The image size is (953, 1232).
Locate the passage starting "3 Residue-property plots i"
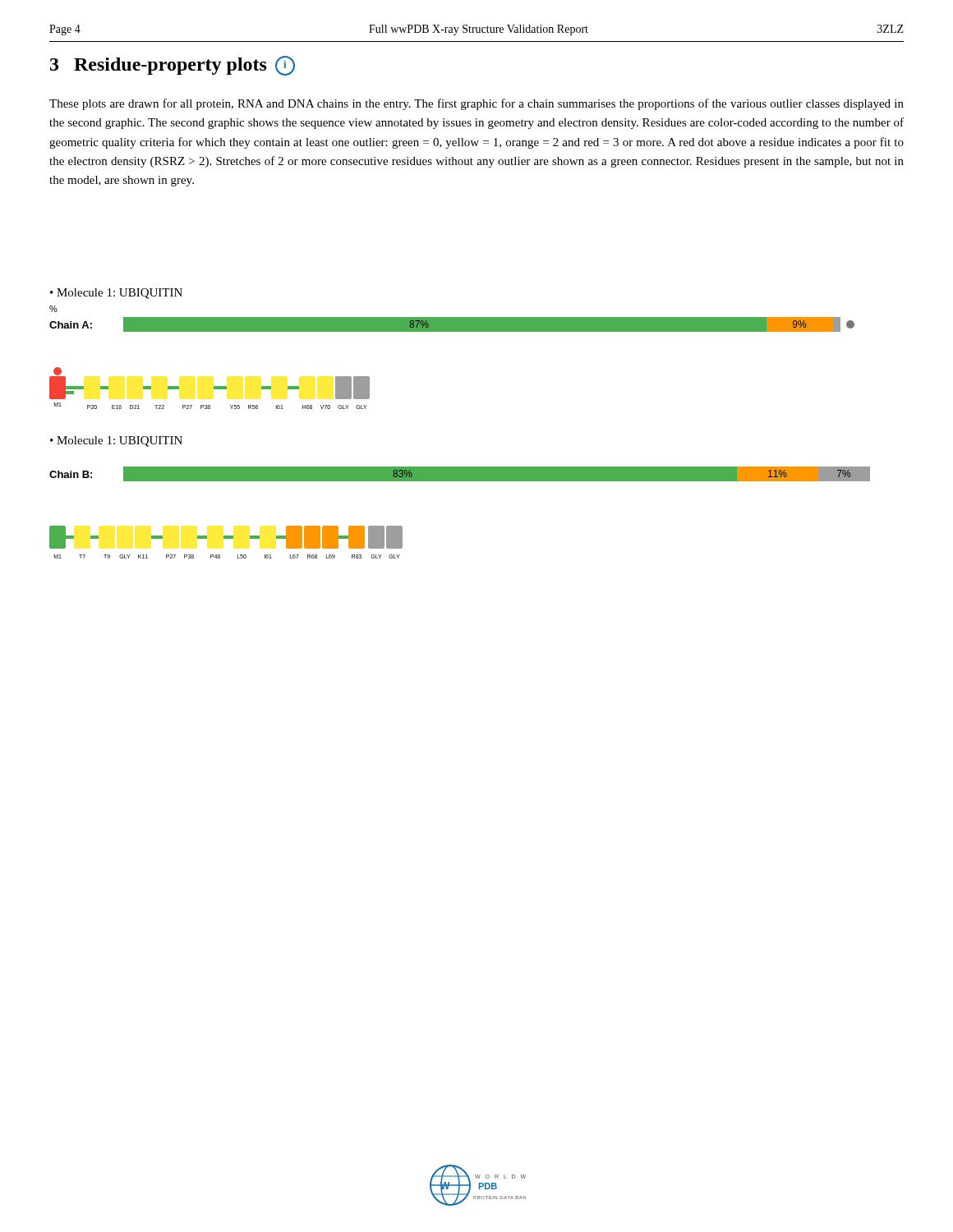(x=172, y=65)
